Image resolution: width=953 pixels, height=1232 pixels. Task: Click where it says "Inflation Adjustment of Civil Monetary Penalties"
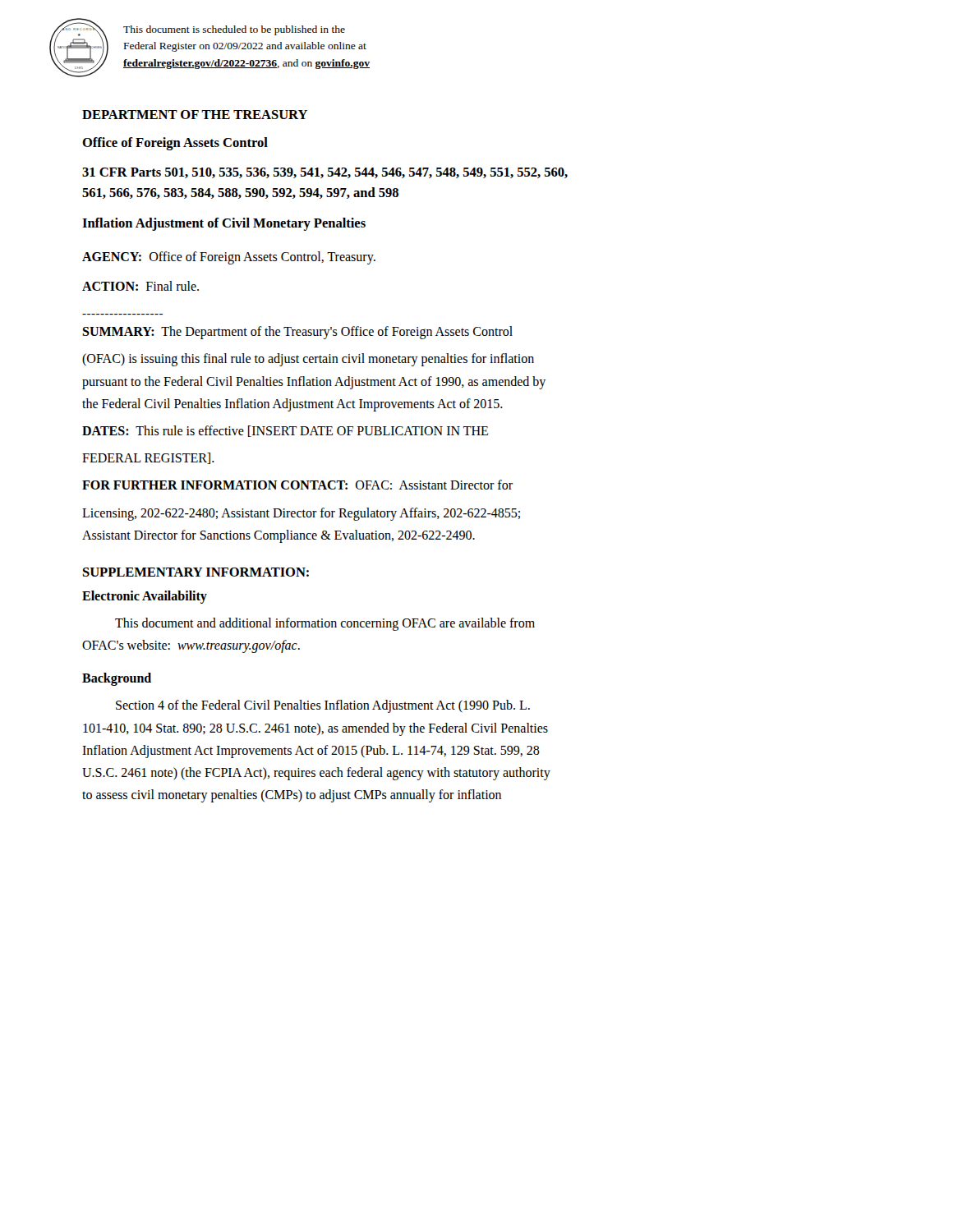point(224,223)
